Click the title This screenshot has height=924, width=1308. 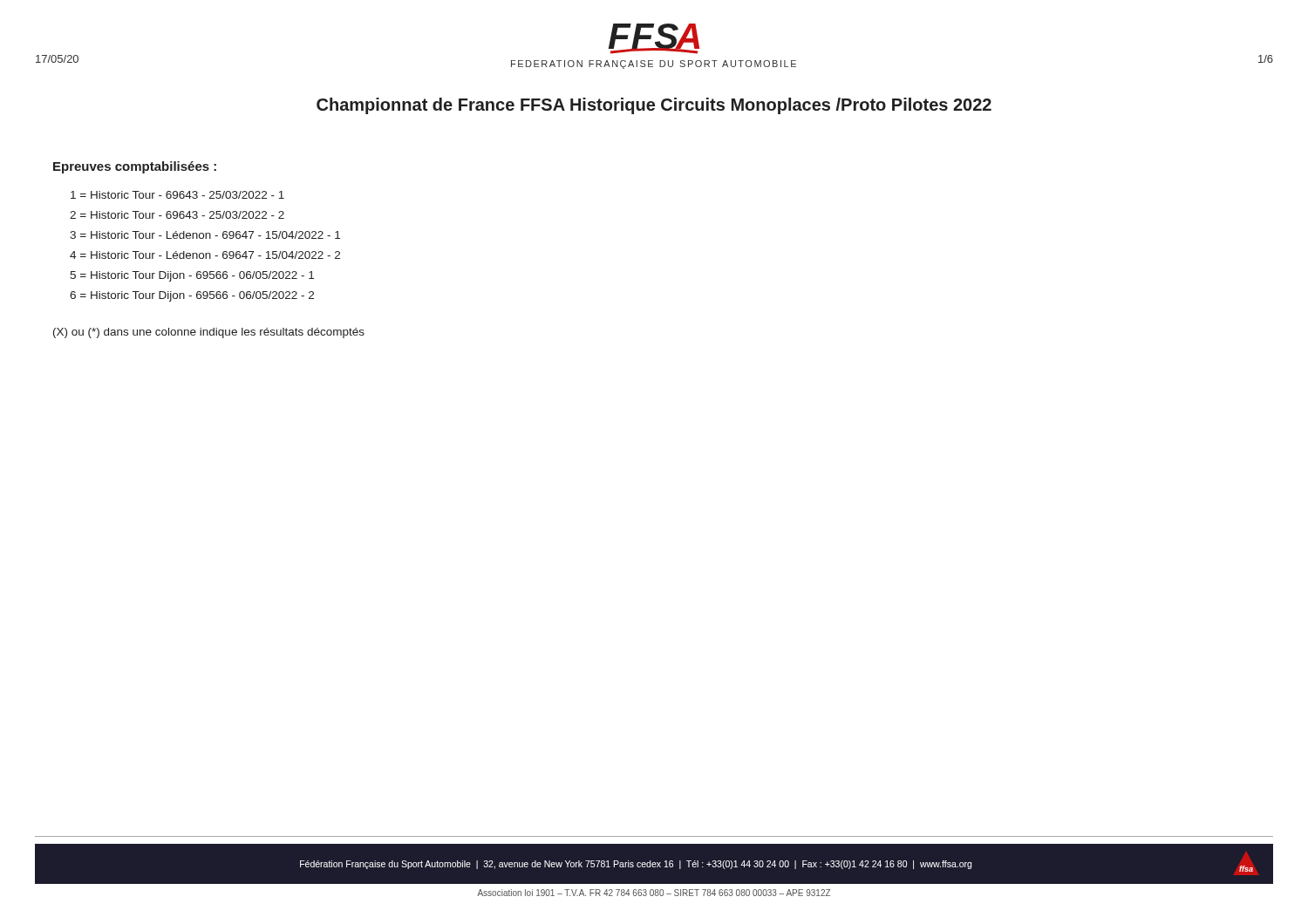coord(654,105)
